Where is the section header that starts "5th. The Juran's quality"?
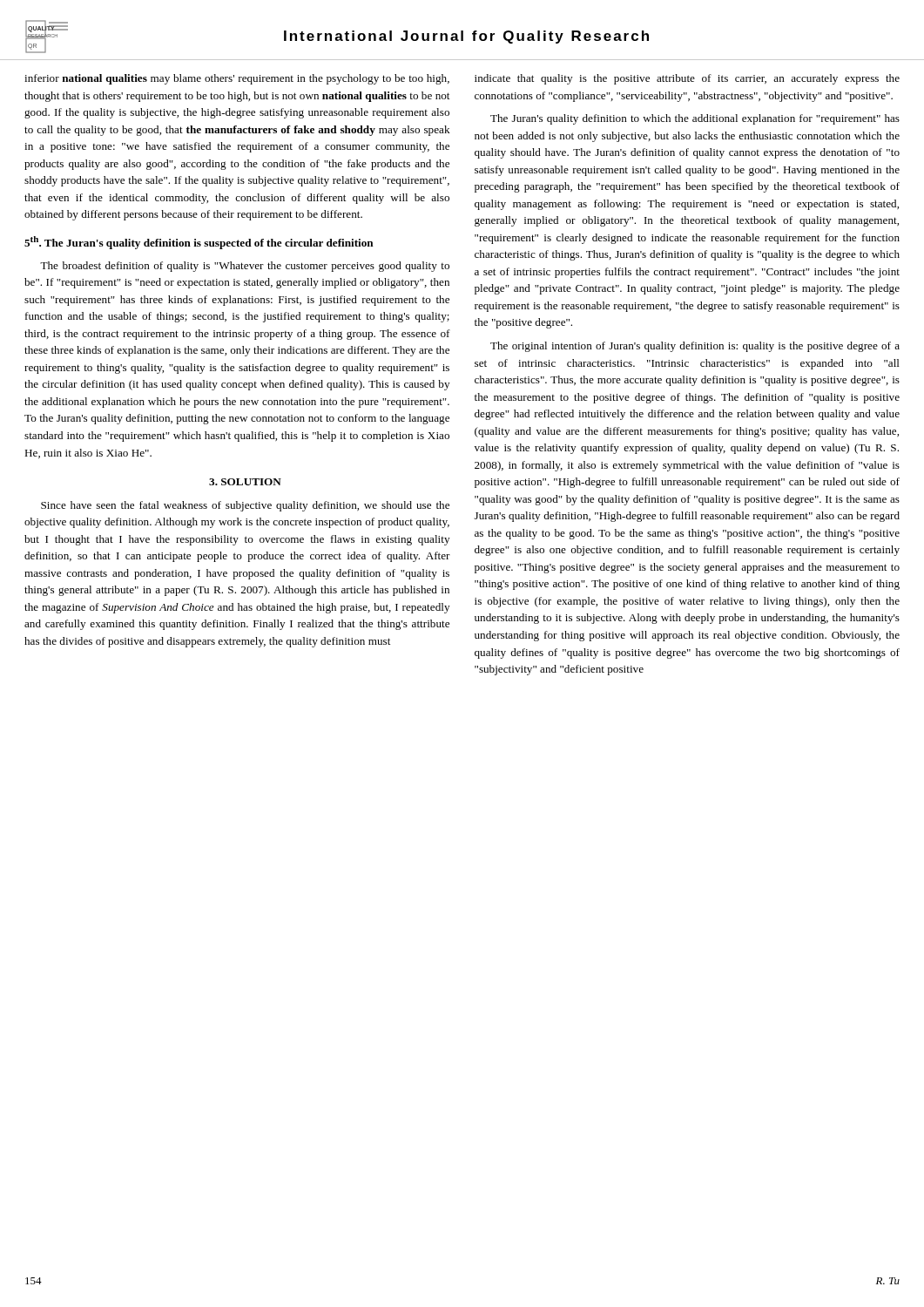The width and height of the screenshot is (924, 1307). 237,242
